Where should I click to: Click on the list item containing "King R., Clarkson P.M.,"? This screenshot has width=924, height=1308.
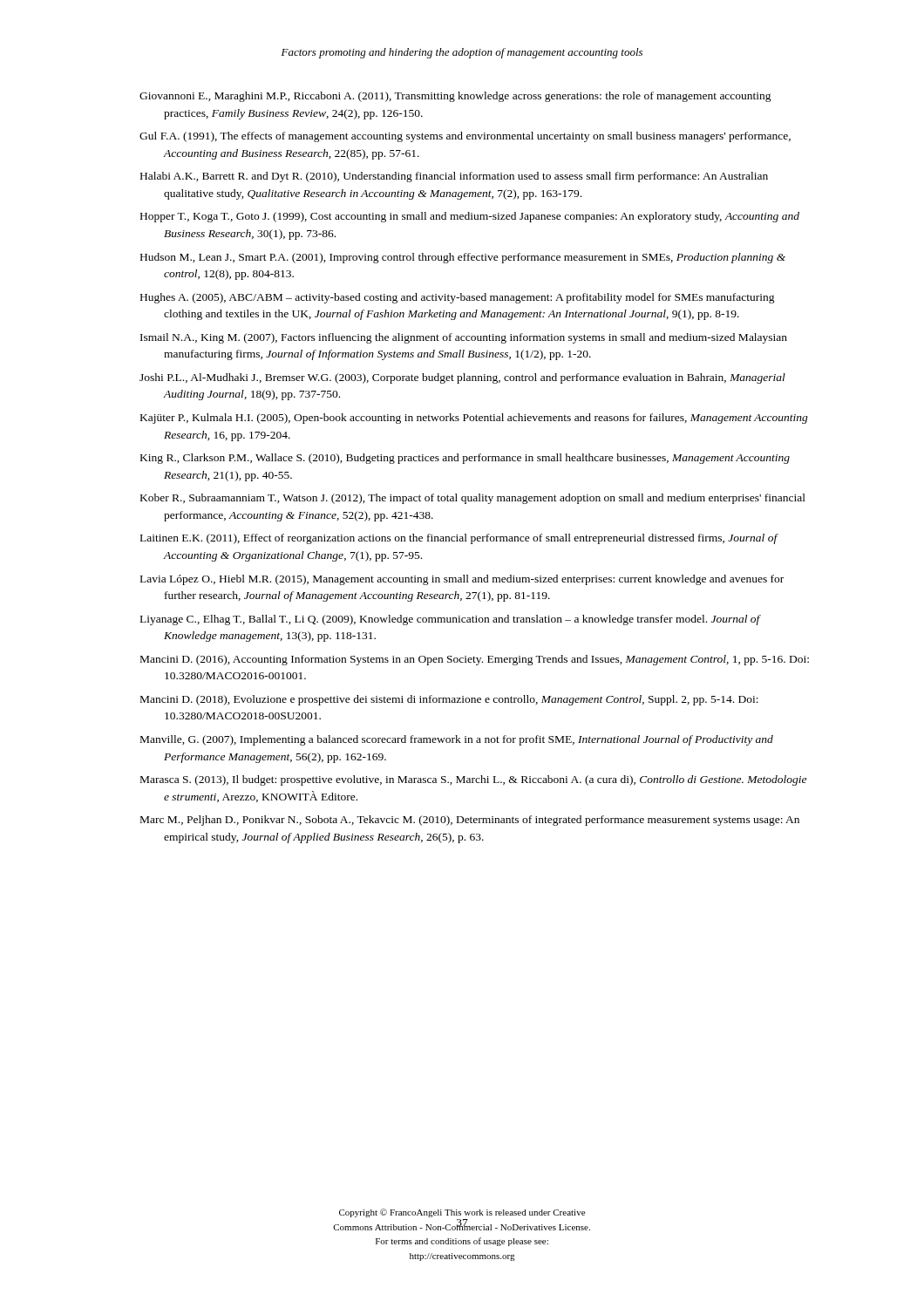point(465,466)
